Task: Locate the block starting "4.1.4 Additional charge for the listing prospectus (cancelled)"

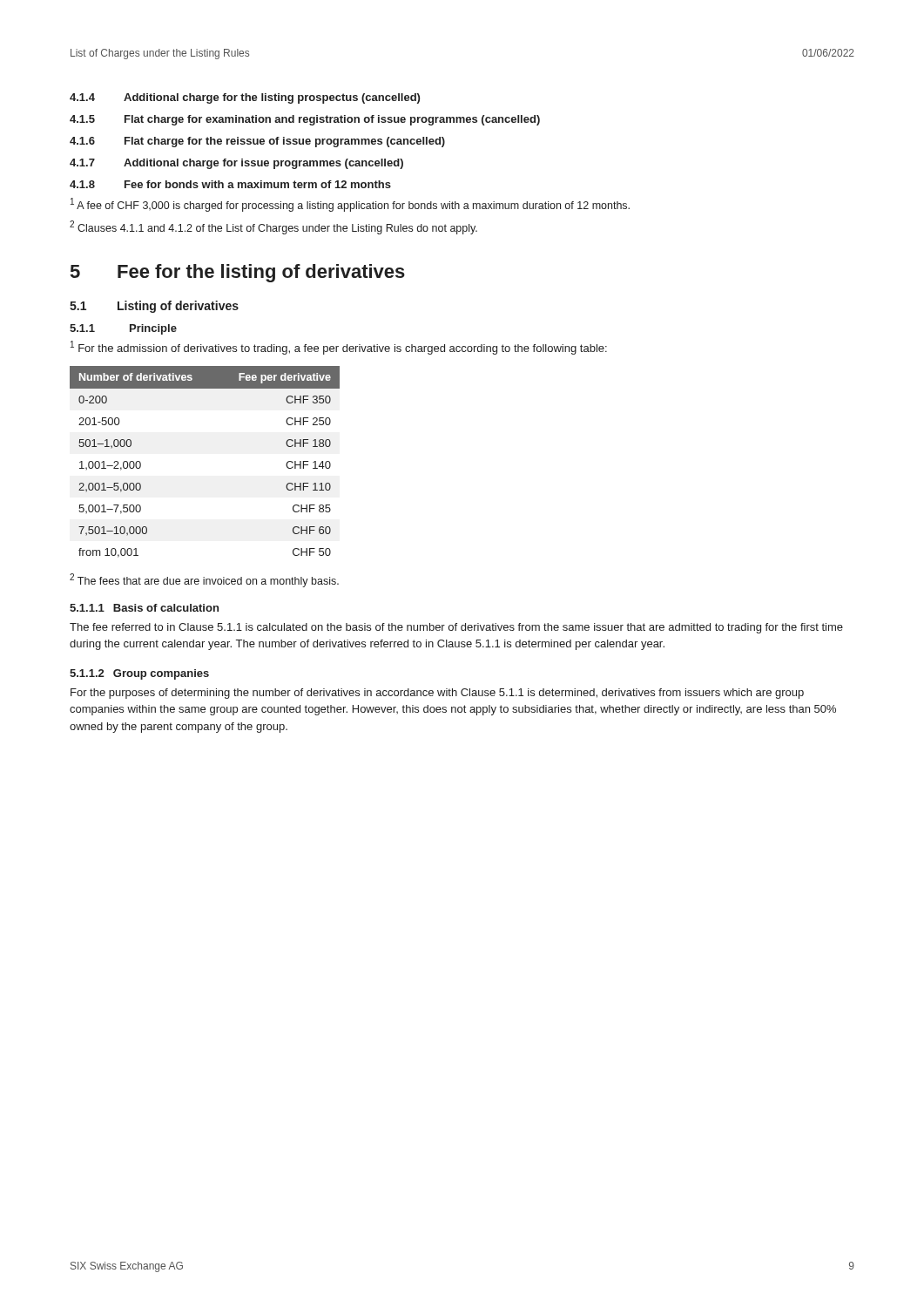Action: 245,98
